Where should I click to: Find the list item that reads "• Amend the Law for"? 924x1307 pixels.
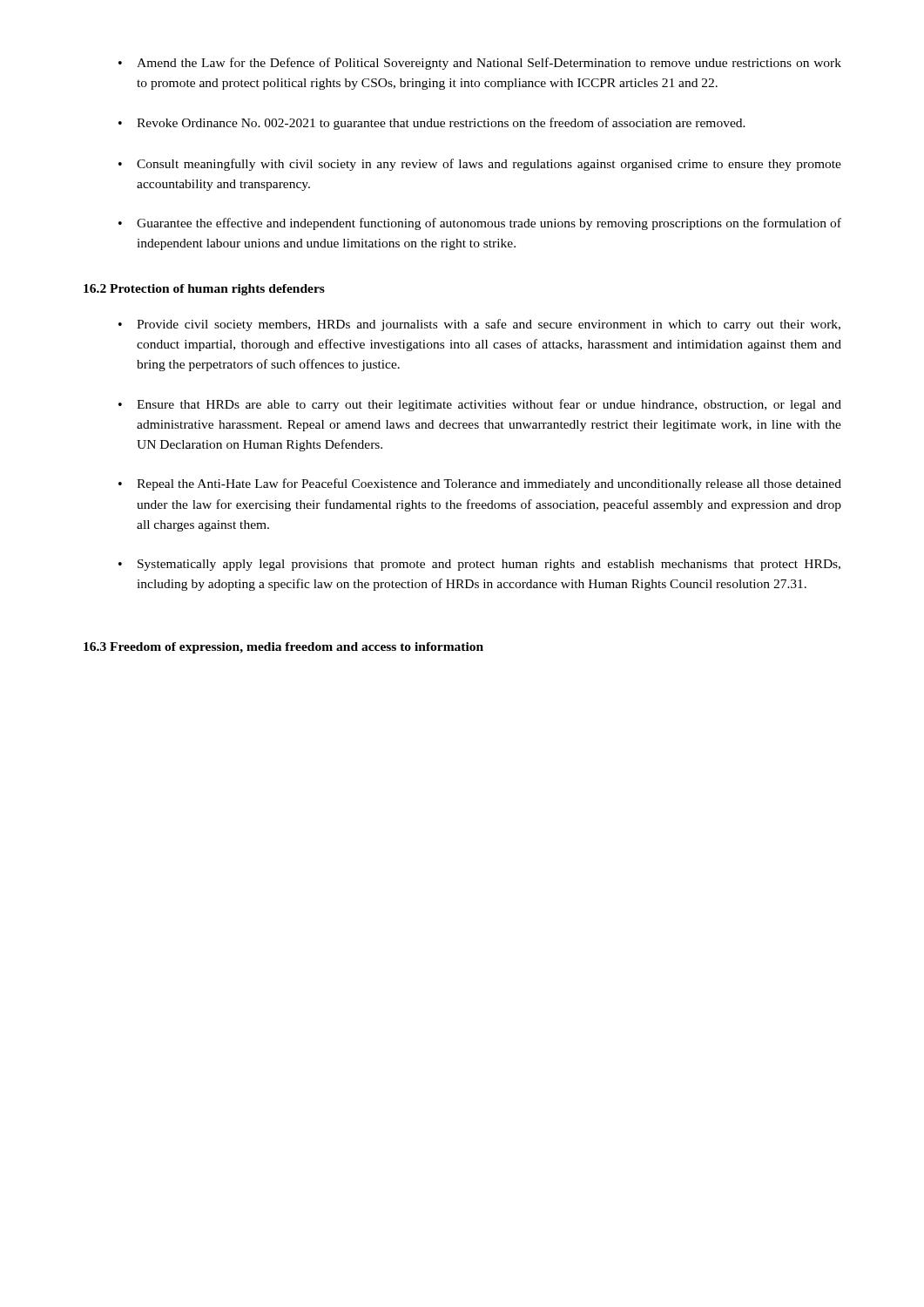tap(479, 73)
